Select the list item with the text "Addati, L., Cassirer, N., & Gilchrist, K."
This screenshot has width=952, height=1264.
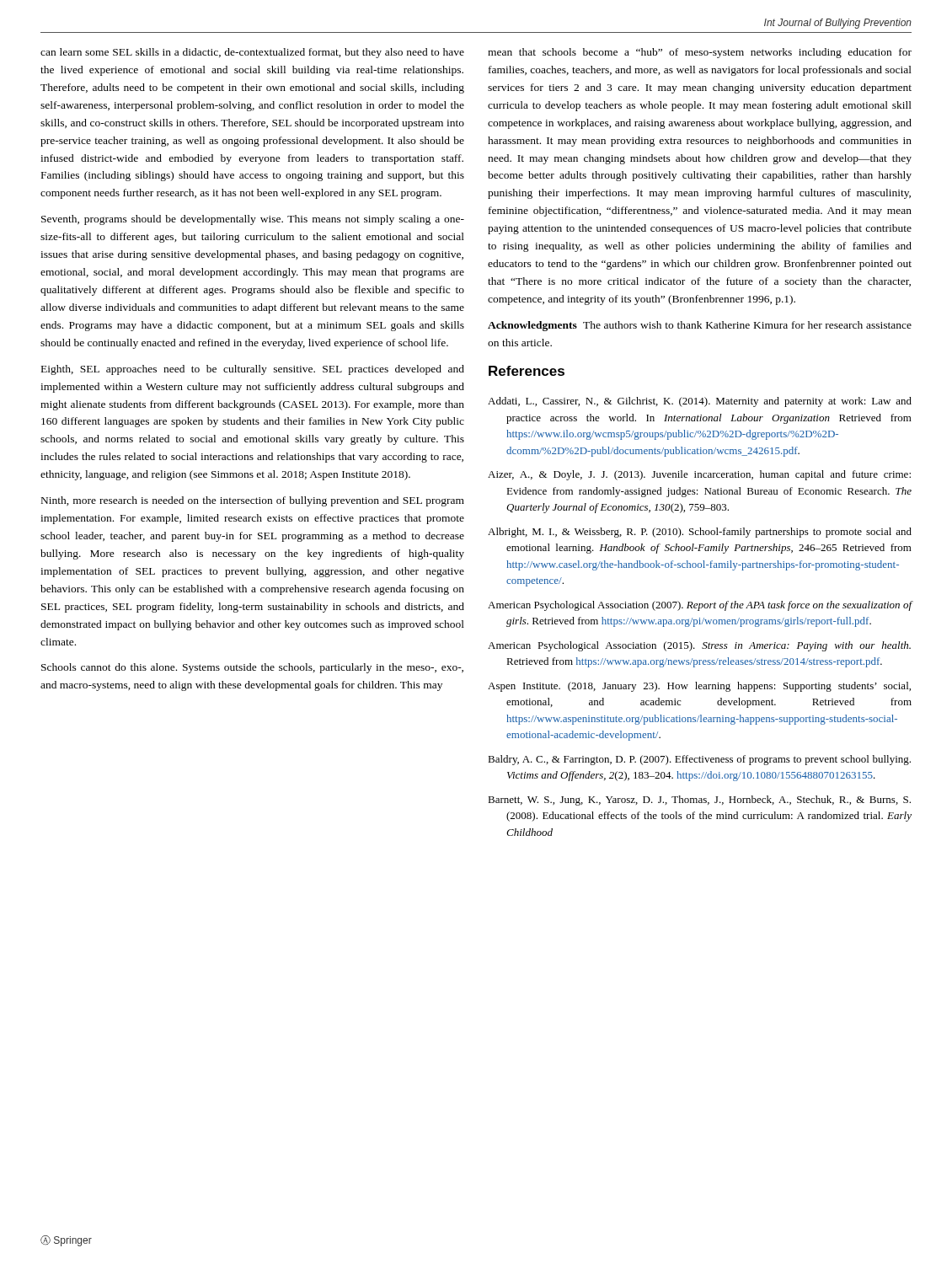click(x=700, y=425)
